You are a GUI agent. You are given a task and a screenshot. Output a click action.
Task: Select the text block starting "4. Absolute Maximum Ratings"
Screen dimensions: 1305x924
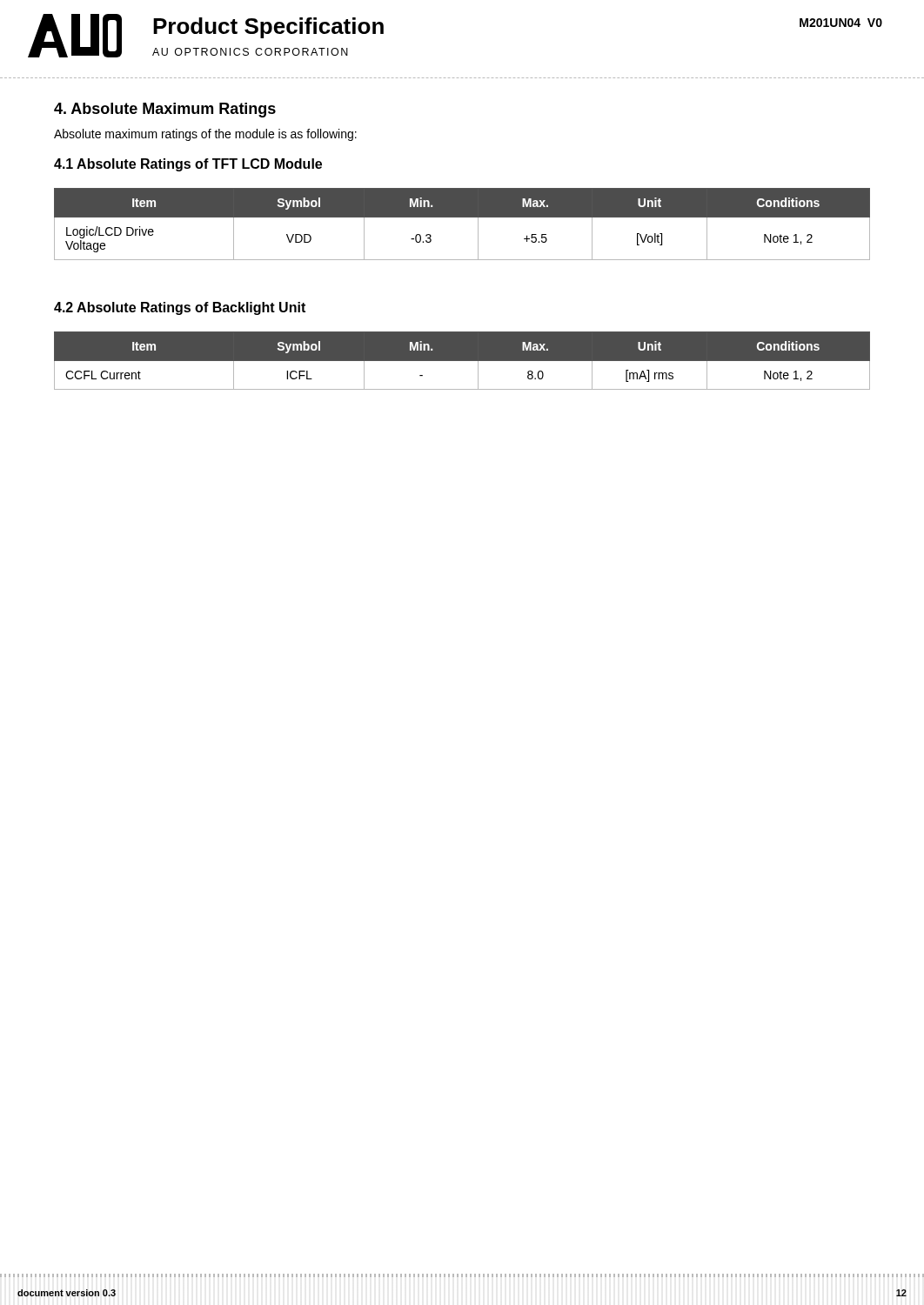point(165,109)
